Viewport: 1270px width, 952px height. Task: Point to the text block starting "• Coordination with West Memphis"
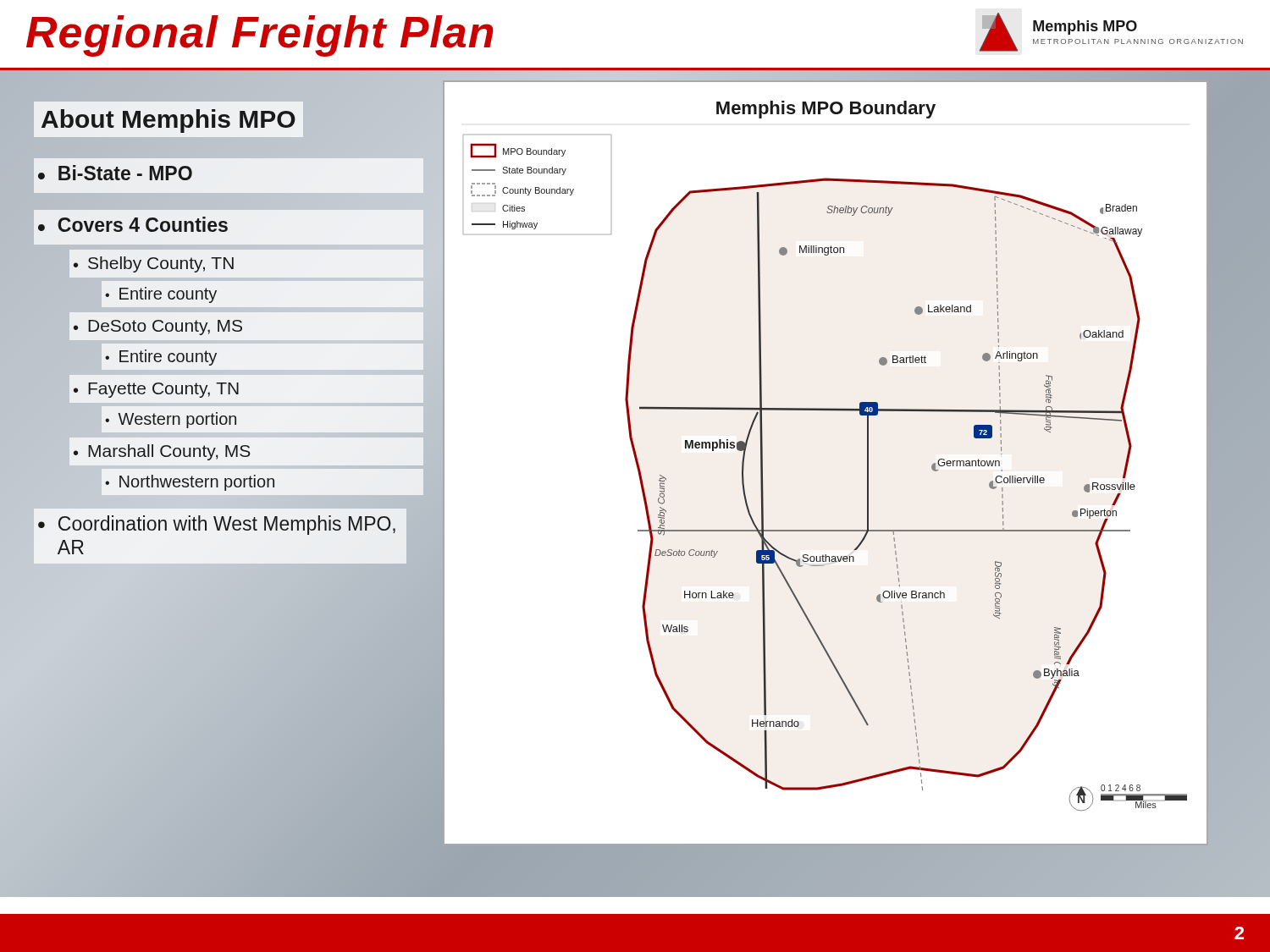pyautogui.click(x=219, y=536)
